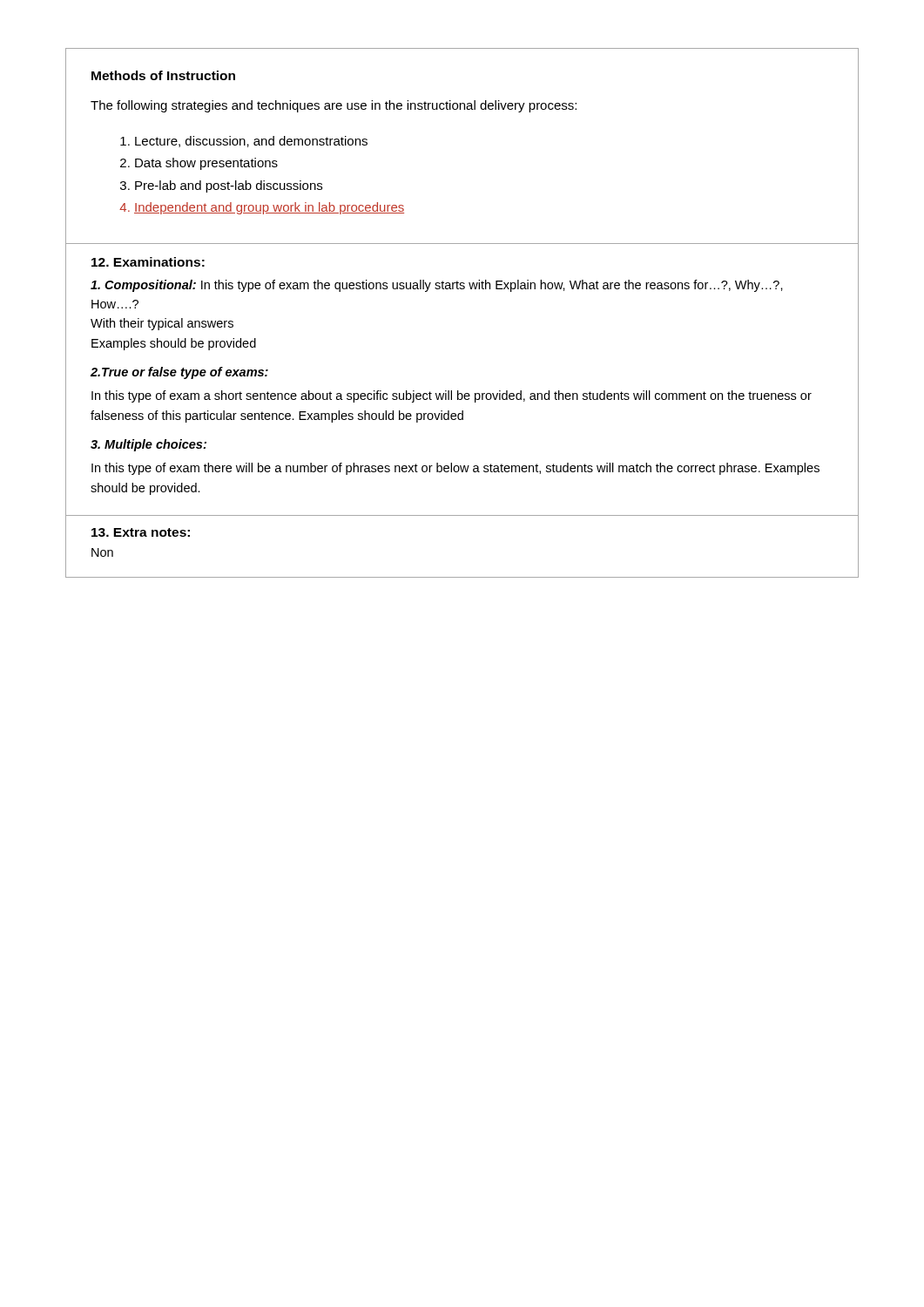Image resolution: width=924 pixels, height=1307 pixels.
Task: Click on the text block that says "In this type of exam a short sentence"
Action: pos(451,406)
